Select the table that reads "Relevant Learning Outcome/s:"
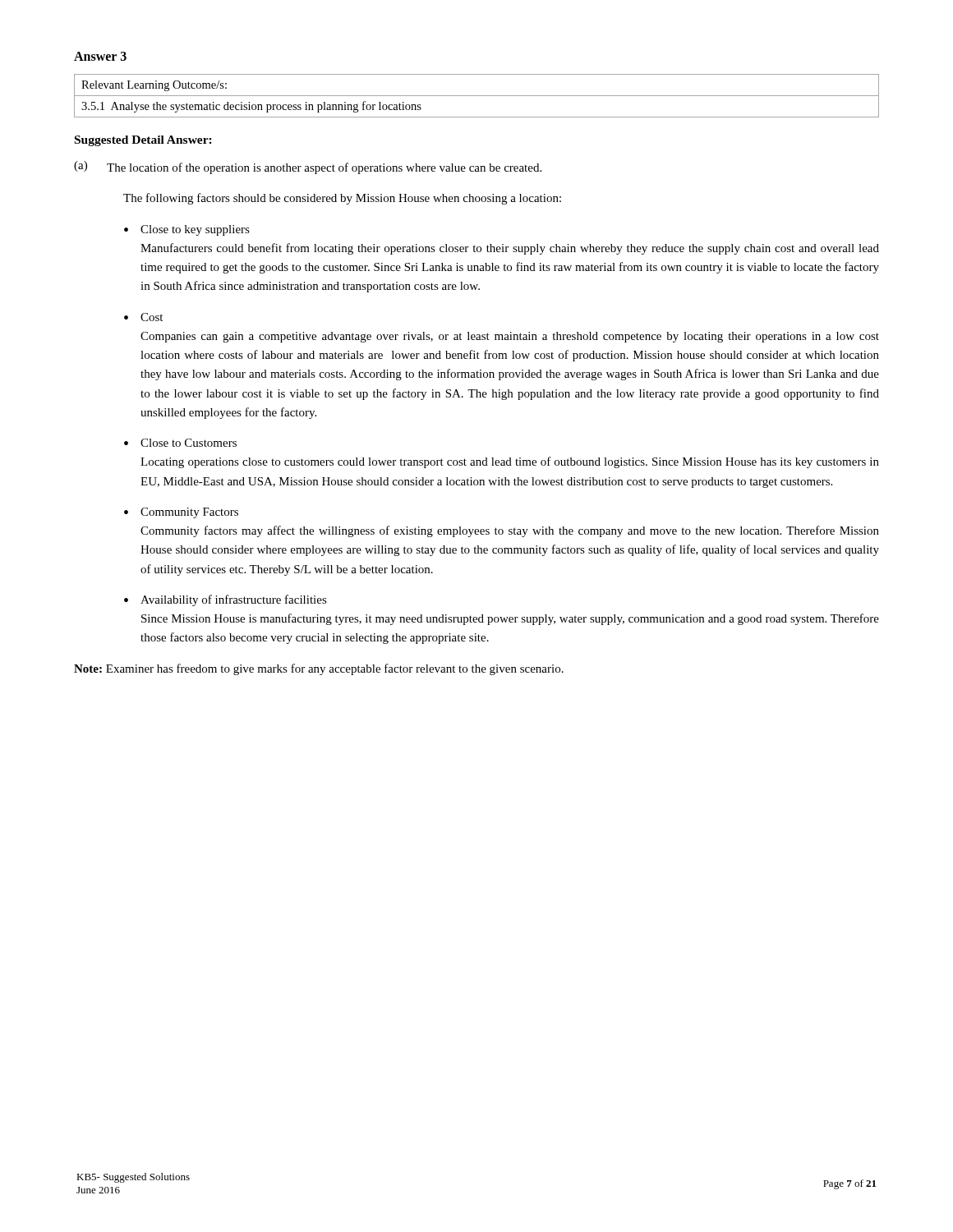Image resolution: width=953 pixels, height=1232 pixels. click(476, 96)
